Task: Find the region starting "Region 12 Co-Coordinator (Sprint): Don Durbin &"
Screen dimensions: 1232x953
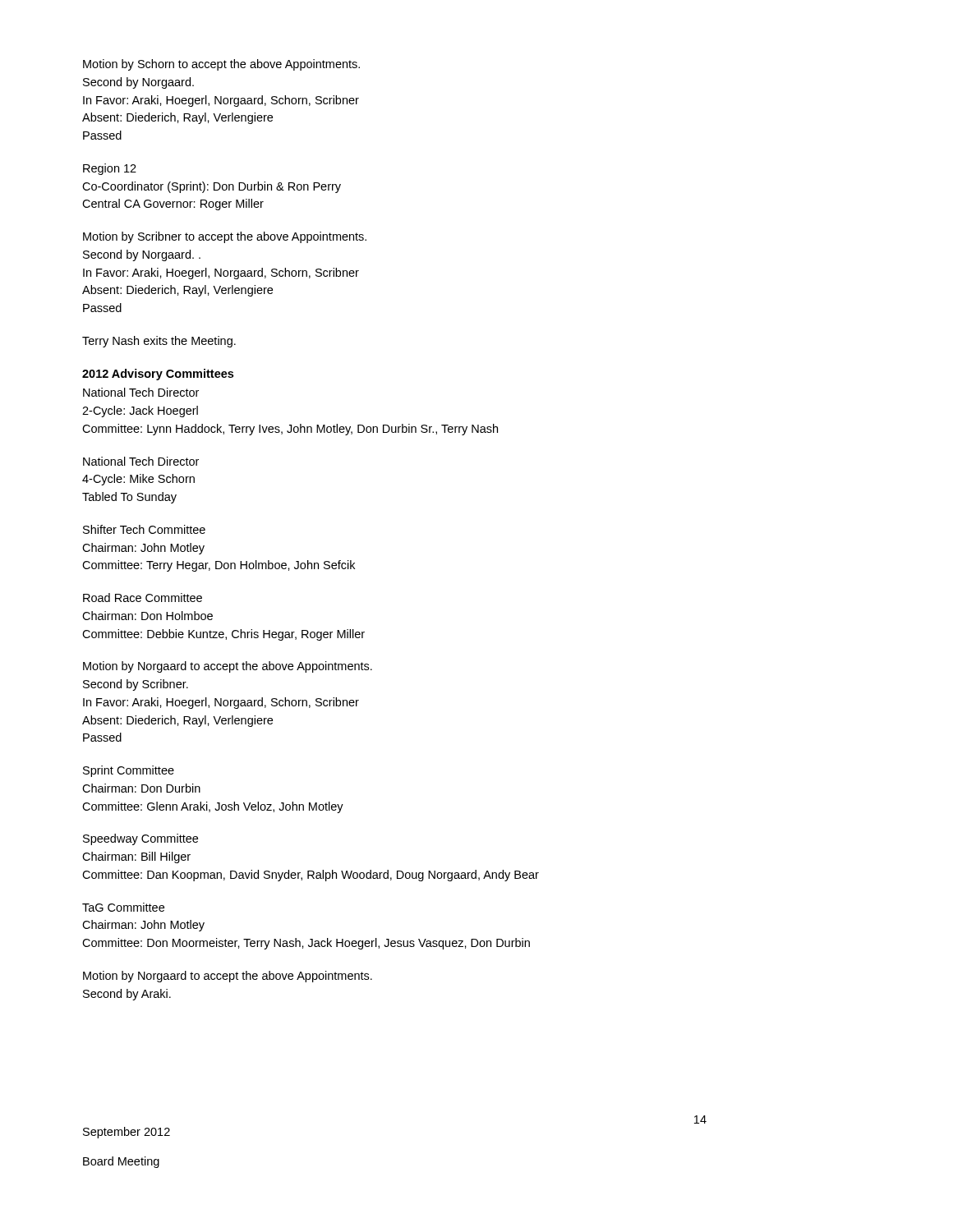Action: point(110,169)
